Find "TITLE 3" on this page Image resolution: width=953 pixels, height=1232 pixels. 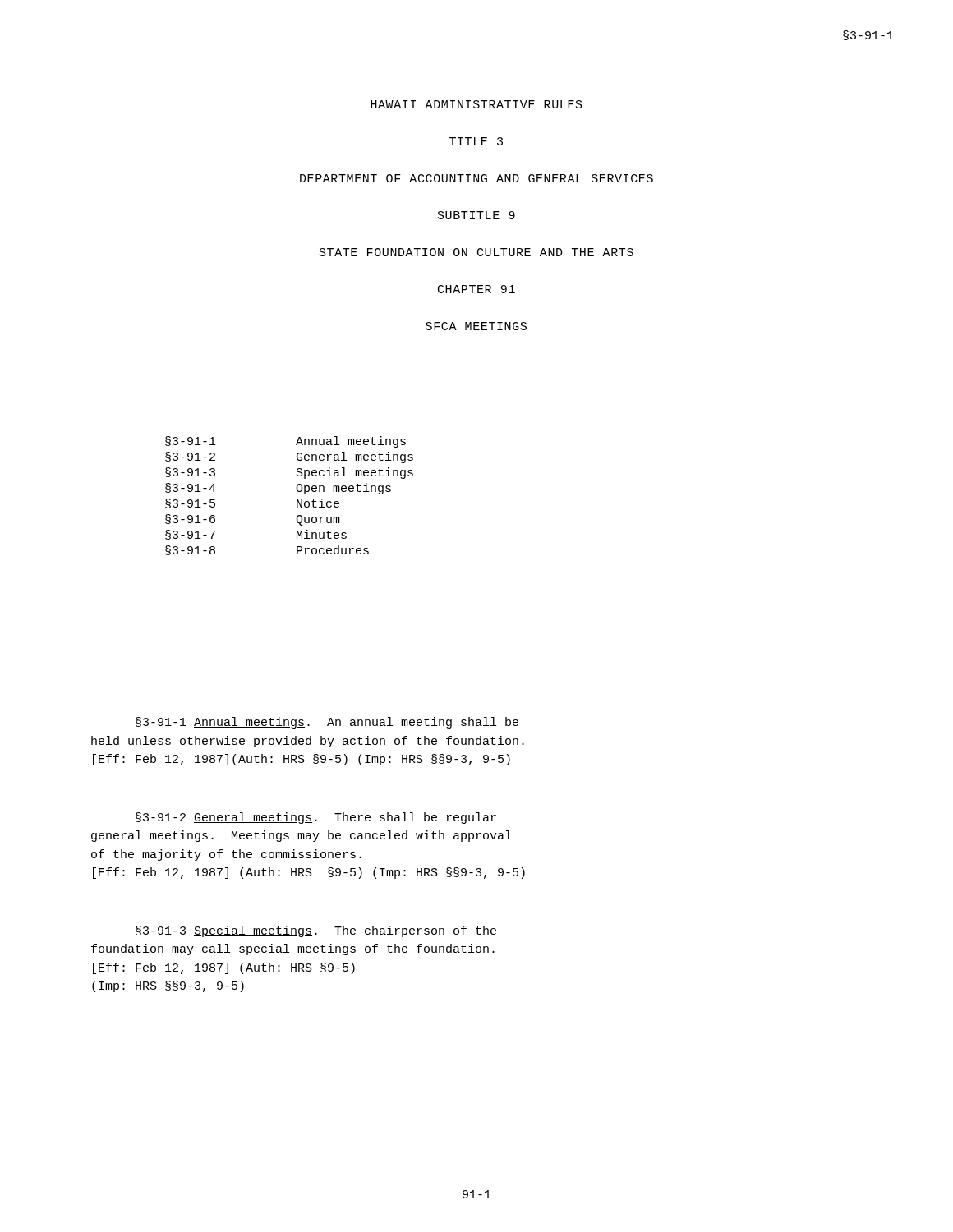(x=476, y=142)
